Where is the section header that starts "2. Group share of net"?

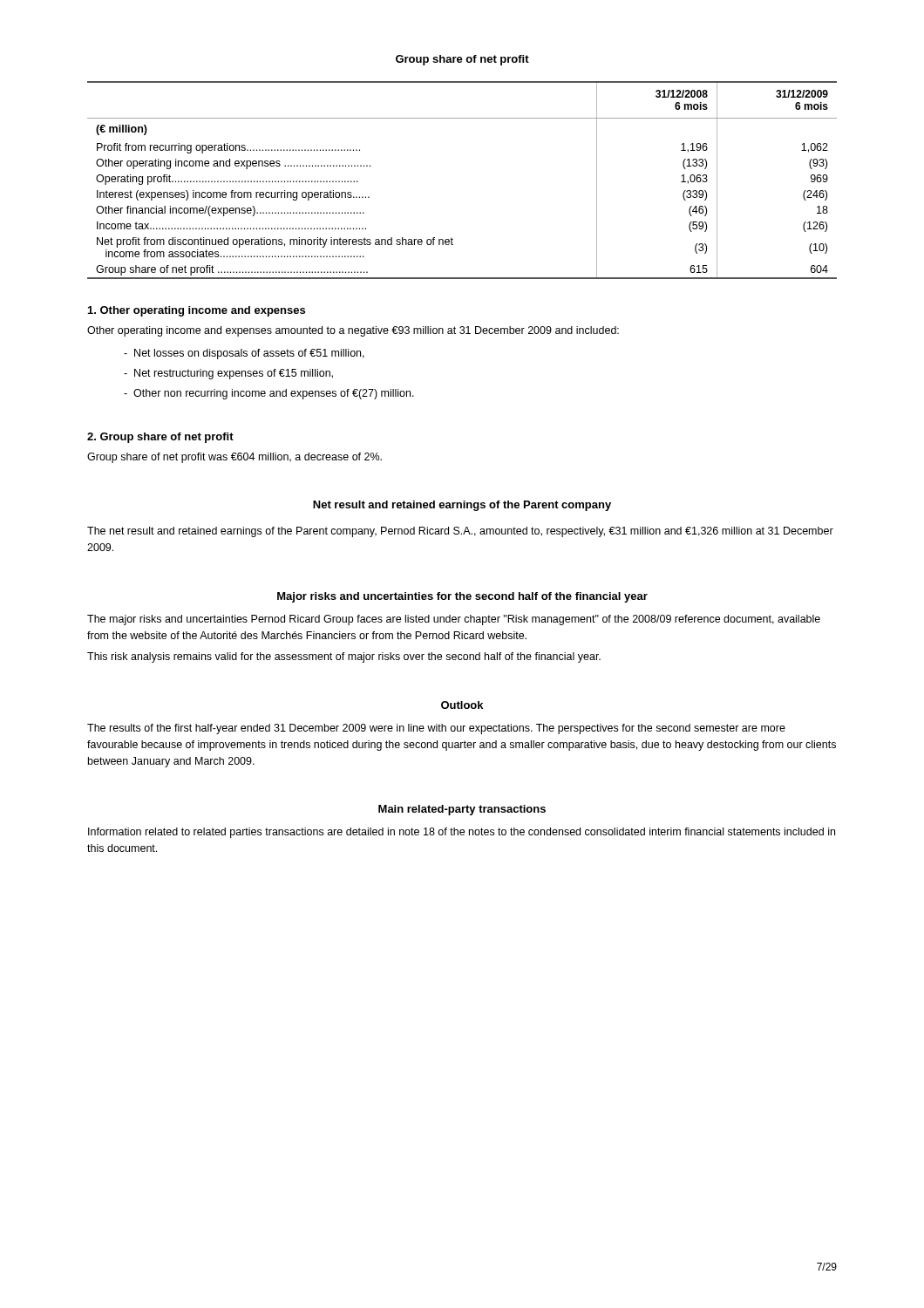(160, 436)
